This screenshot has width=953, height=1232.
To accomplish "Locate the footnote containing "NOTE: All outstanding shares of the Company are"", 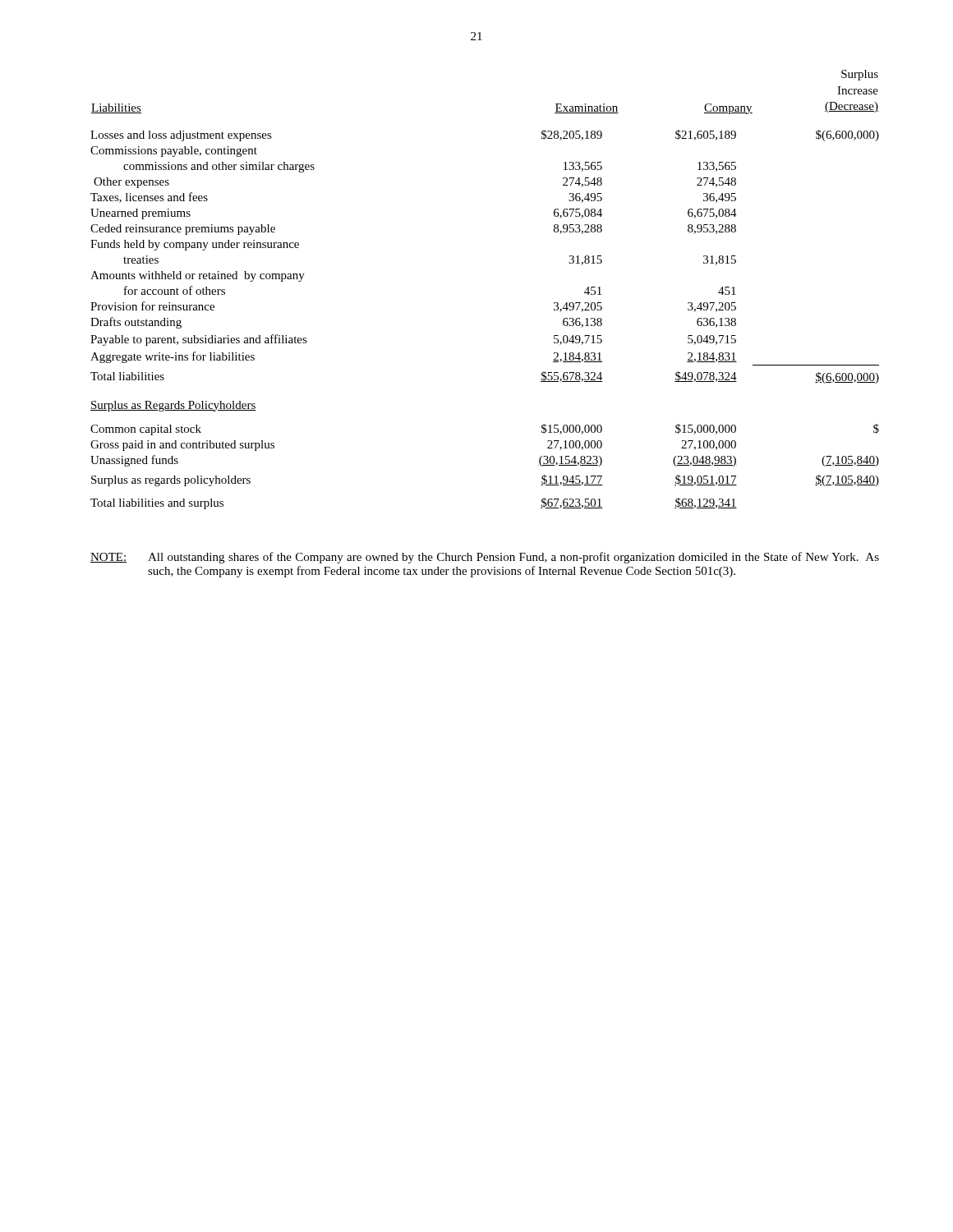I will point(485,564).
